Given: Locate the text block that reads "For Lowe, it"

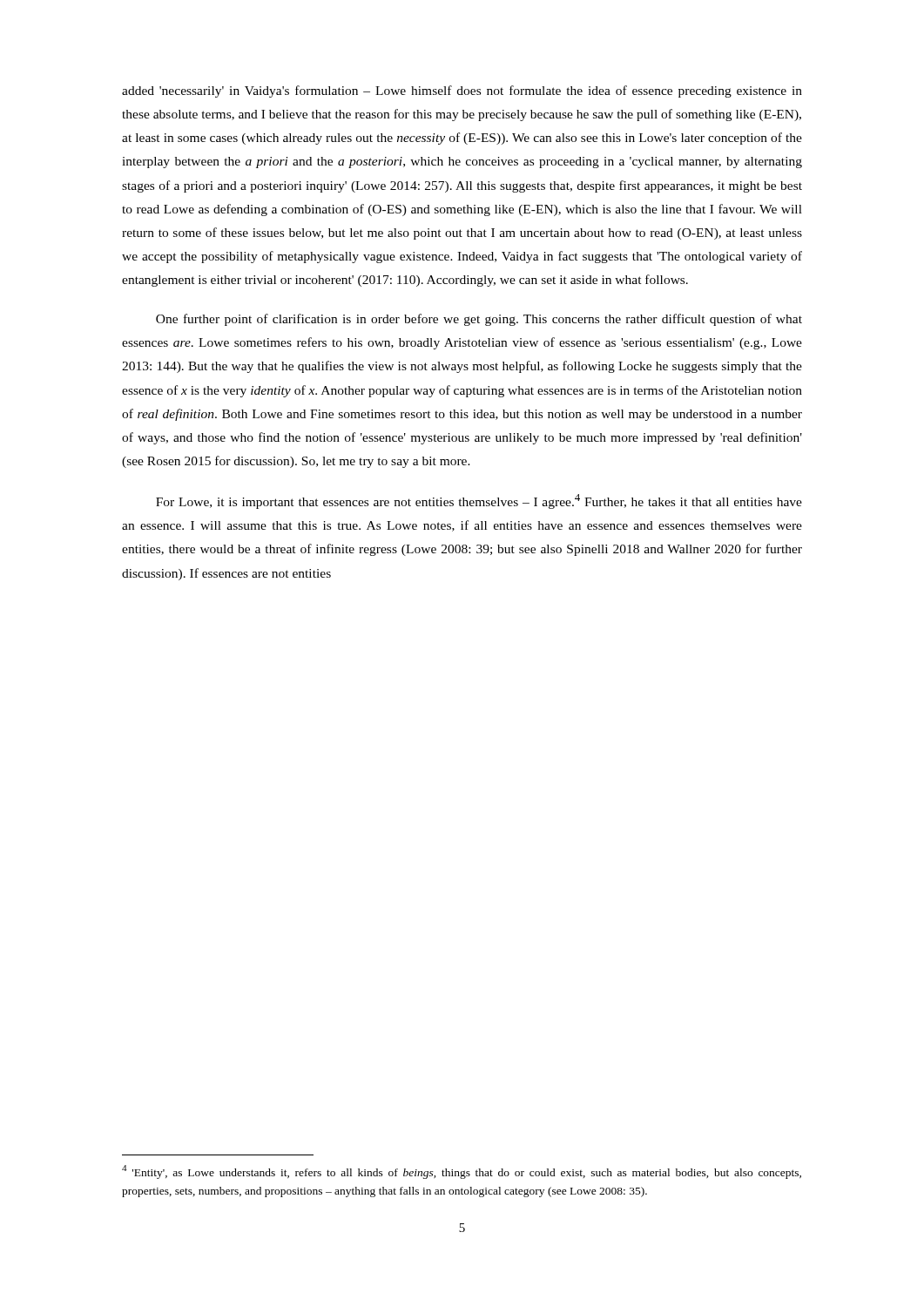Looking at the screenshot, I should click(462, 536).
